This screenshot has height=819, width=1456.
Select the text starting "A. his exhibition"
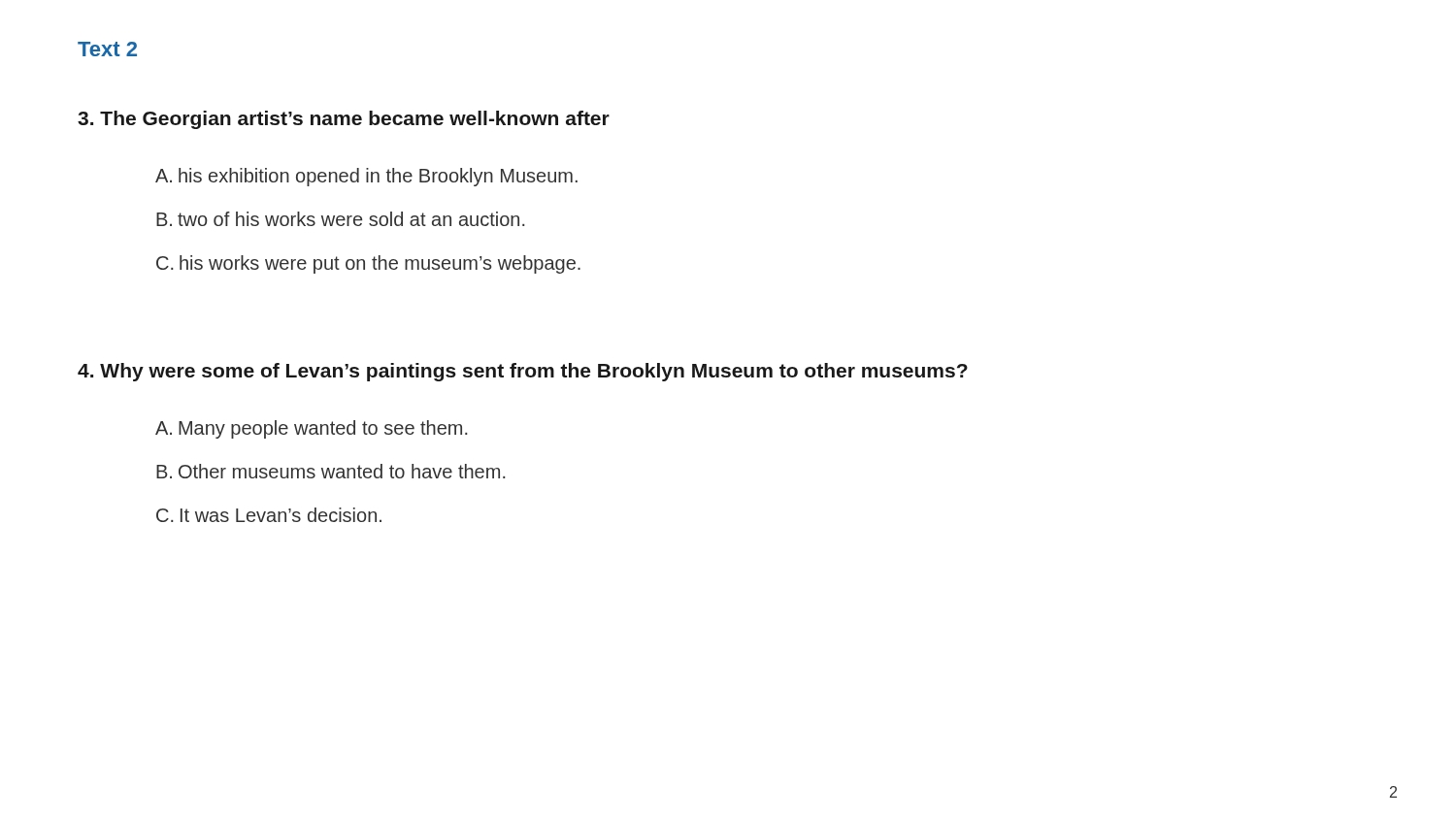click(x=367, y=176)
